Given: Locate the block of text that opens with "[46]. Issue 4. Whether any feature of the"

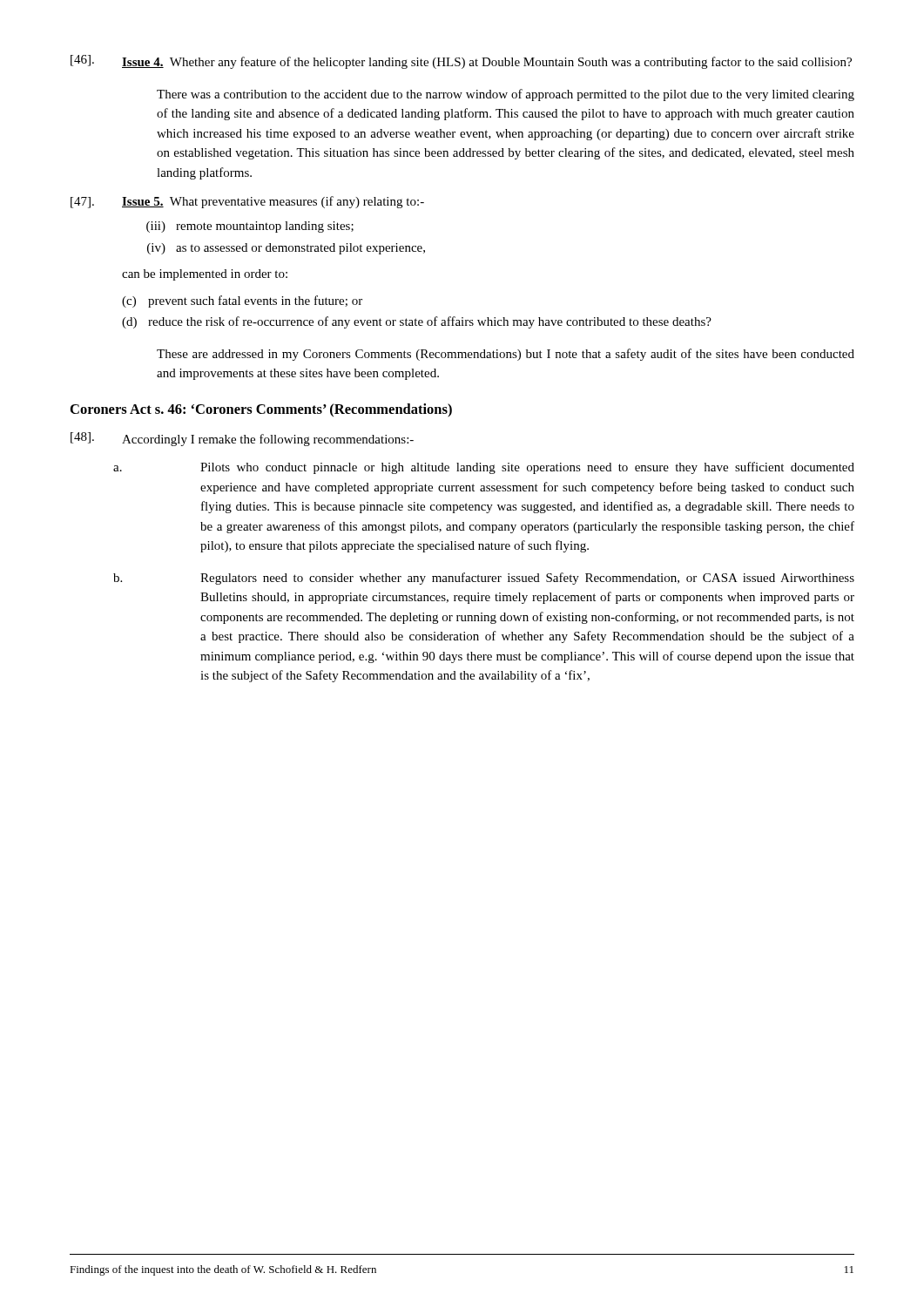Looking at the screenshot, I should 462,62.
